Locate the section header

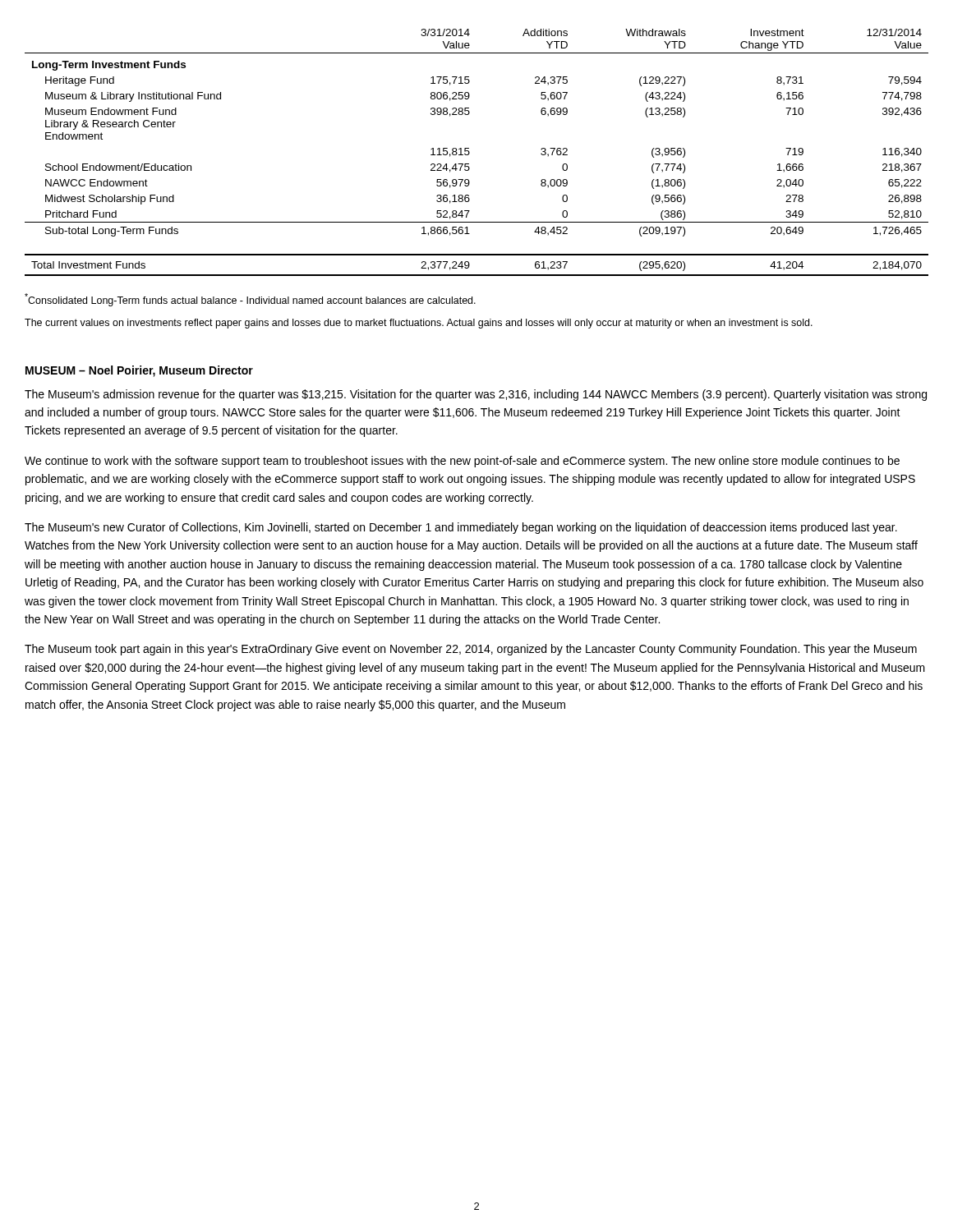(x=139, y=370)
